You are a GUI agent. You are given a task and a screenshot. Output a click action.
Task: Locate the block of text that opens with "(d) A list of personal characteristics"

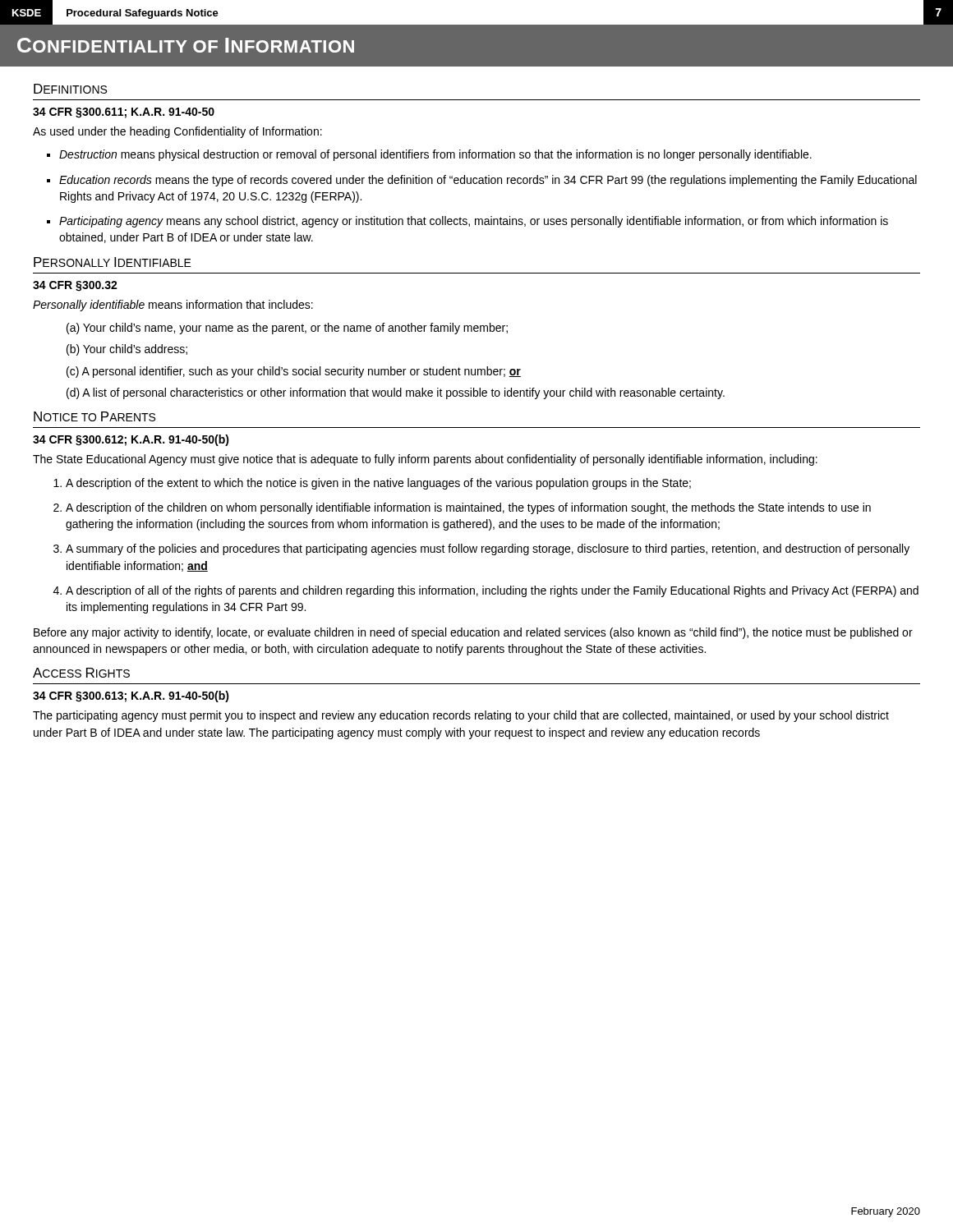coord(395,393)
